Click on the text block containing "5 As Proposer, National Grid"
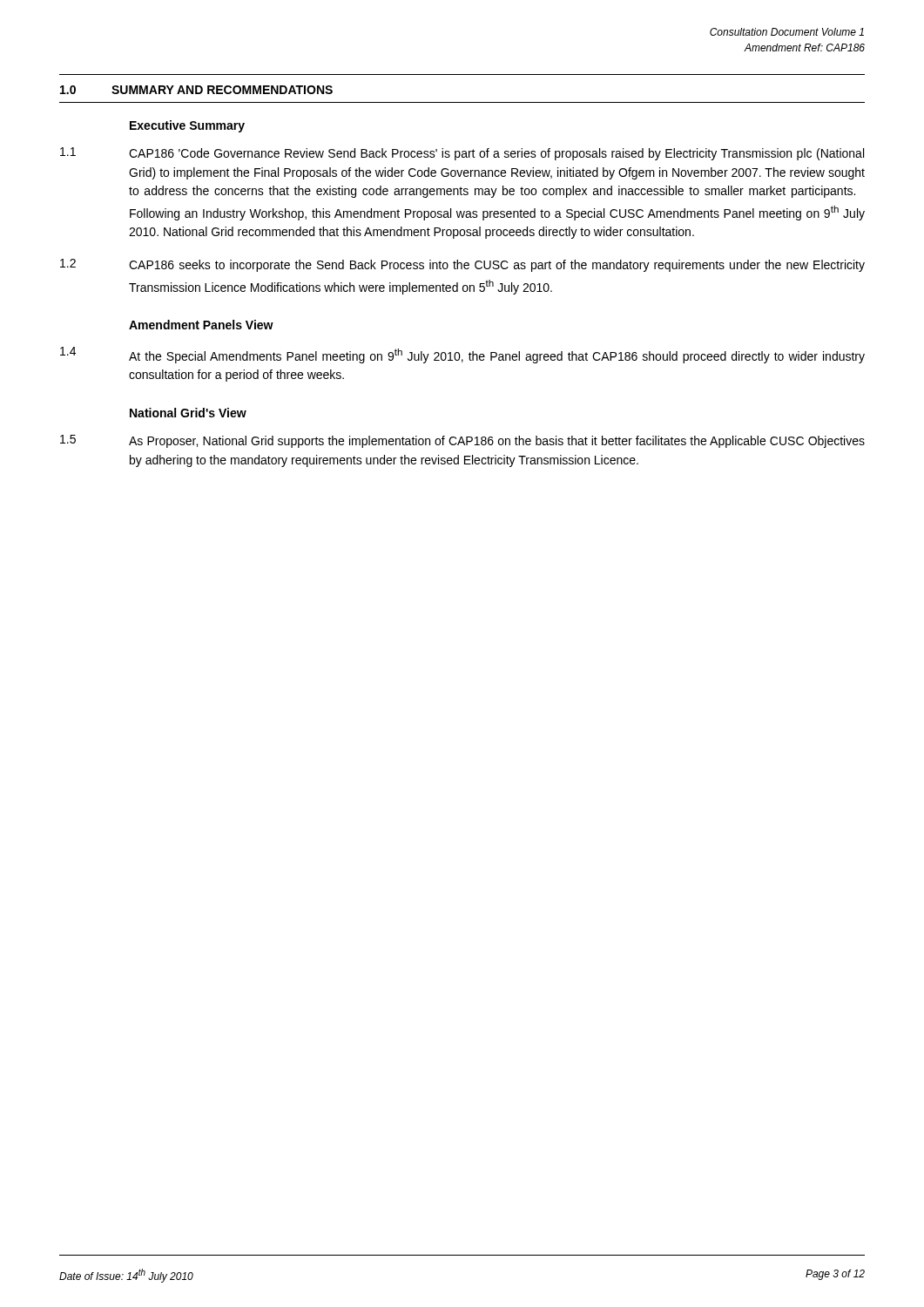Viewport: 924px width, 1307px height. click(x=462, y=451)
